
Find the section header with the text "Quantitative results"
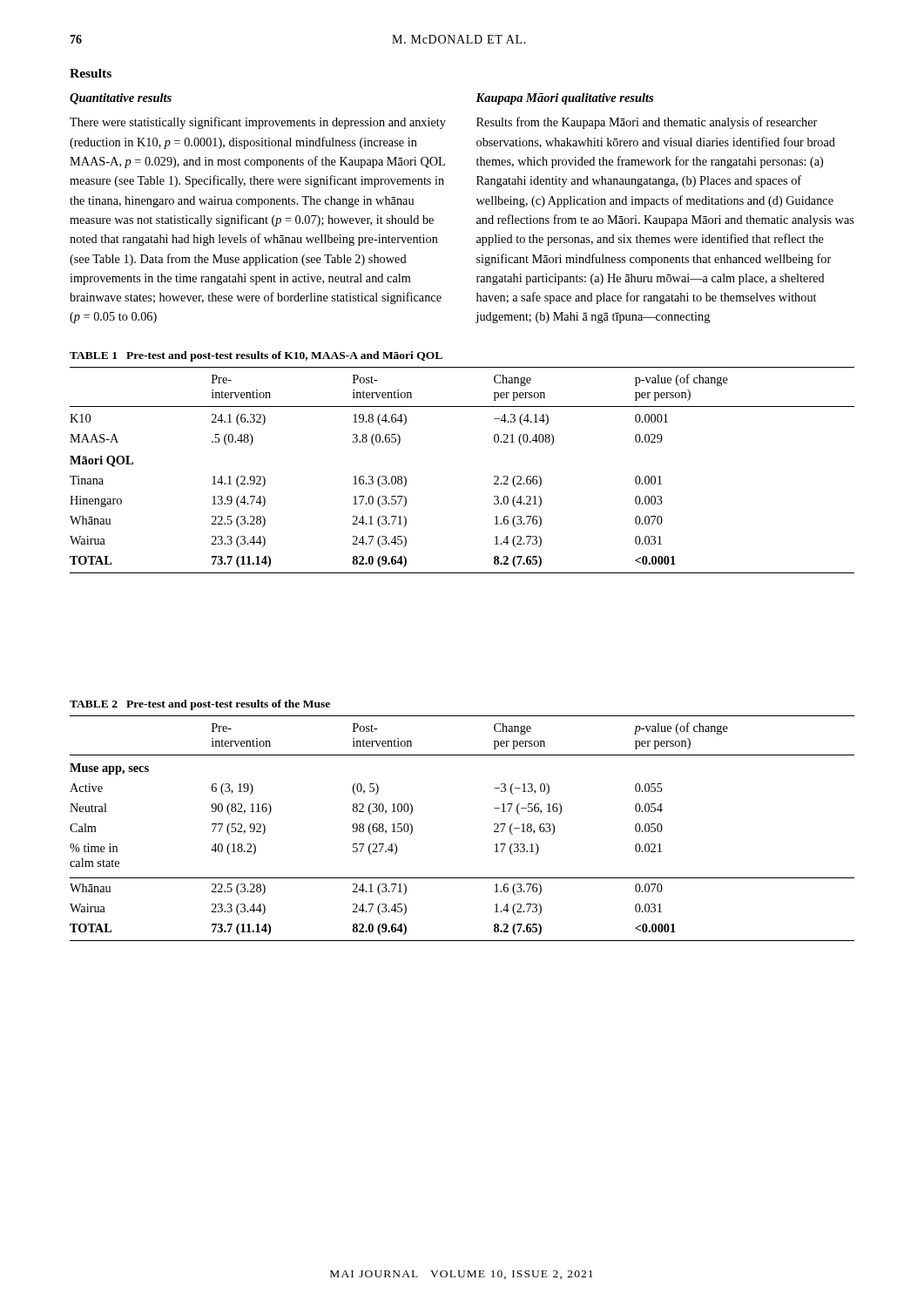coord(121,98)
